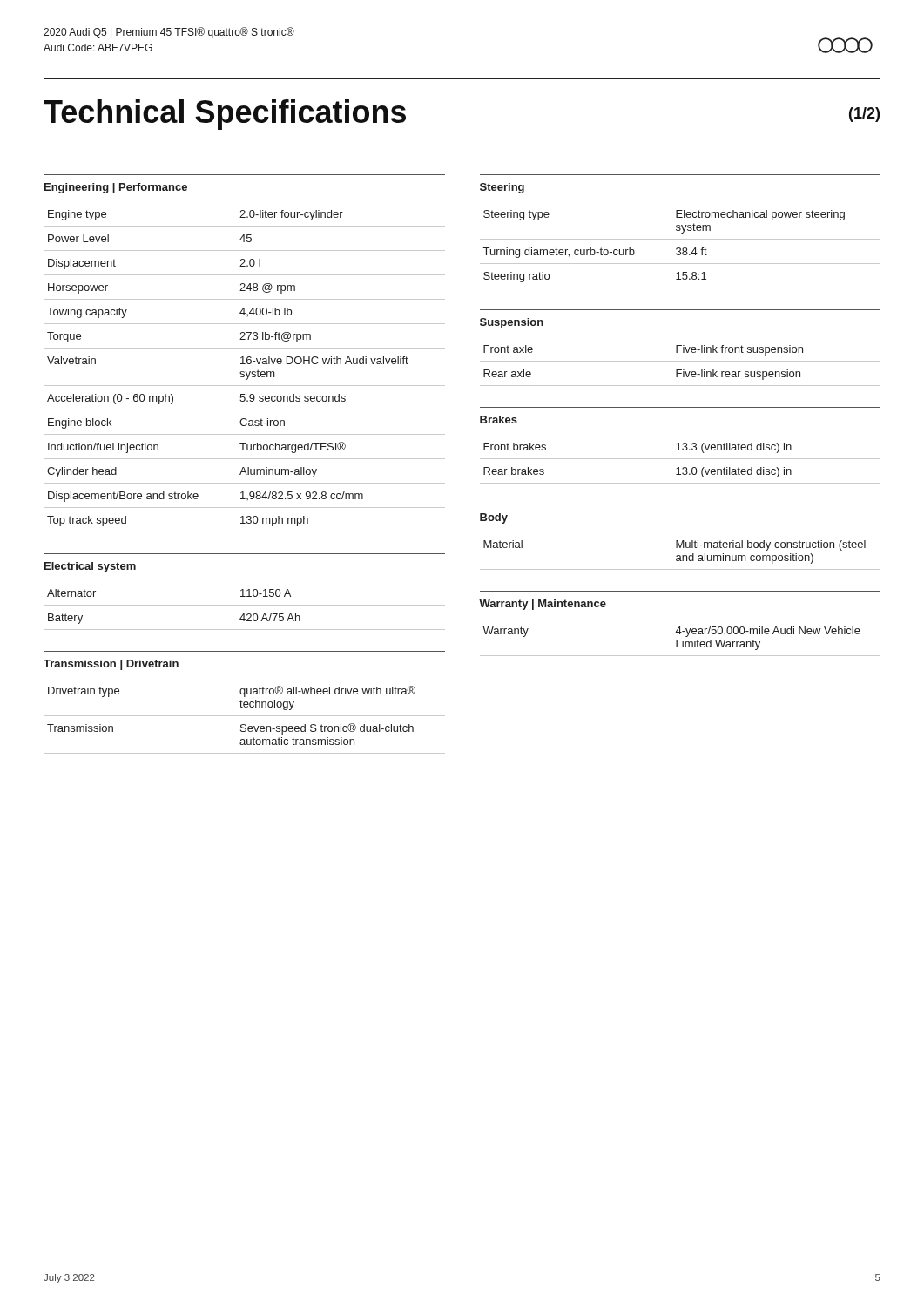Select the table that reads "4-year/50,000-mile Audi New Vehicle Limited"
This screenshot has height=1307, width=924.
680,637
